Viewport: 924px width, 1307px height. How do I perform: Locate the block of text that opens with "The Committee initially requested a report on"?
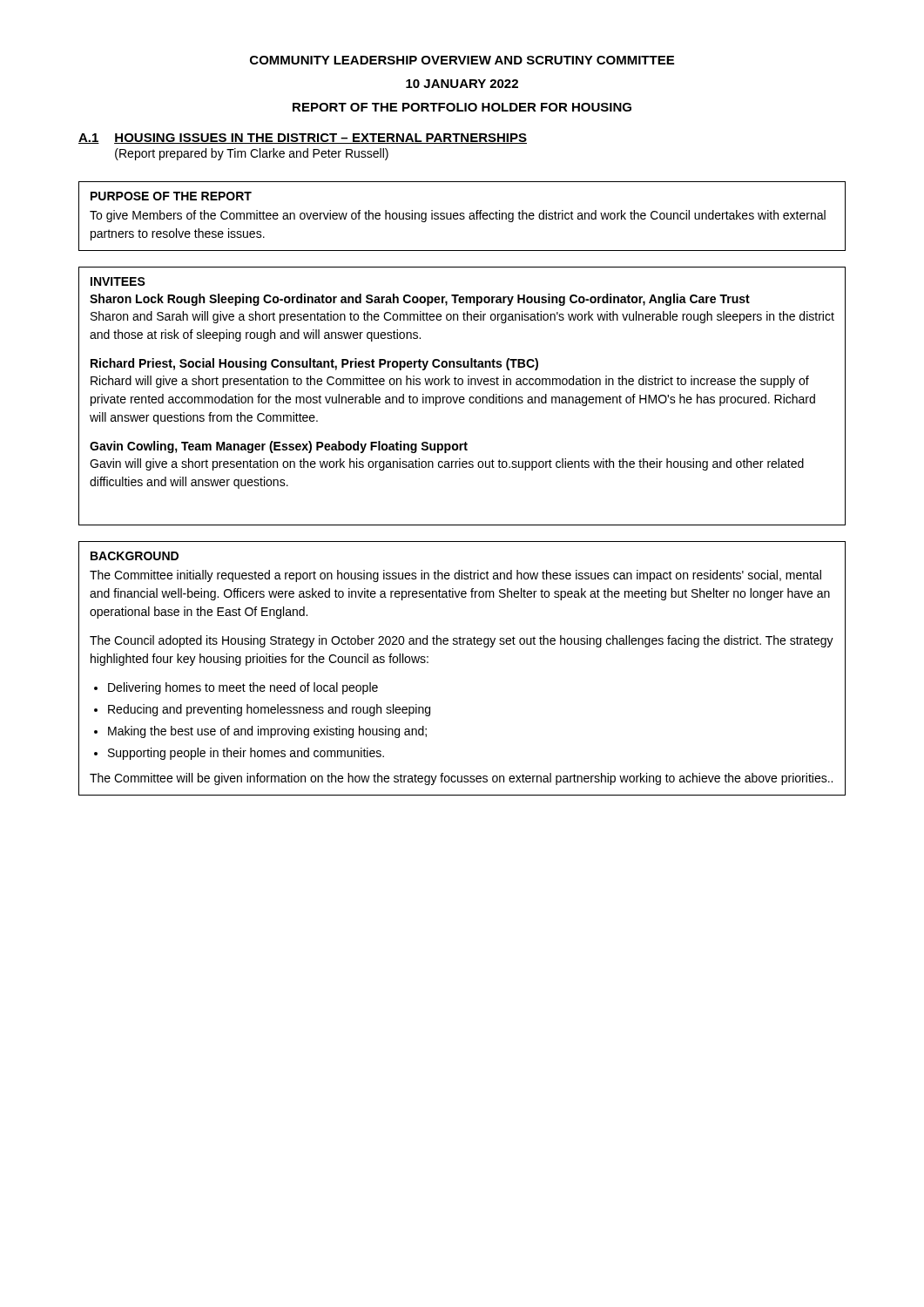460,593
